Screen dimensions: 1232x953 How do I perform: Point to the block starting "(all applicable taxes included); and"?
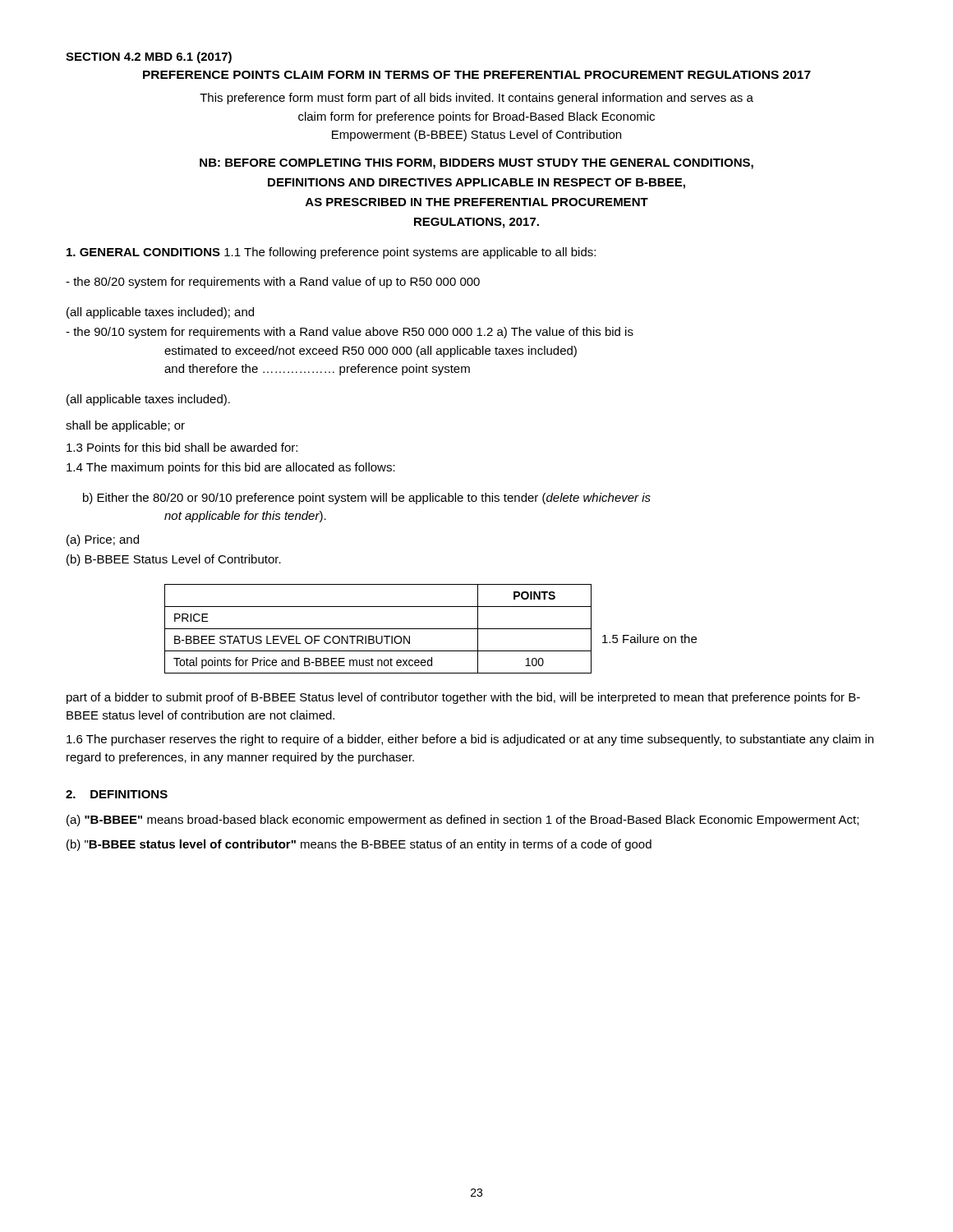[x=160, y=312]
